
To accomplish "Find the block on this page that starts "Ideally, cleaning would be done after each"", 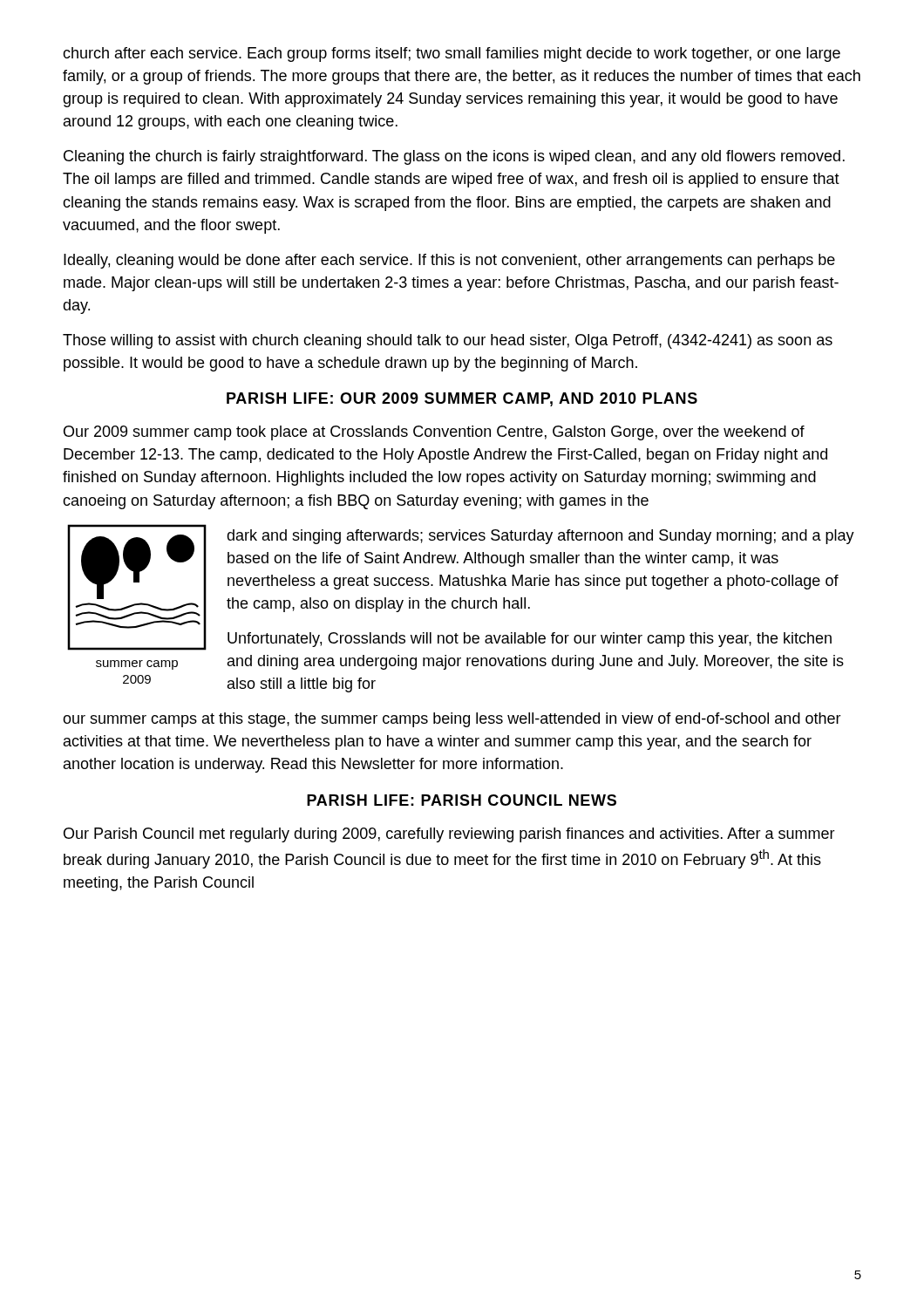I will point(462,282).
